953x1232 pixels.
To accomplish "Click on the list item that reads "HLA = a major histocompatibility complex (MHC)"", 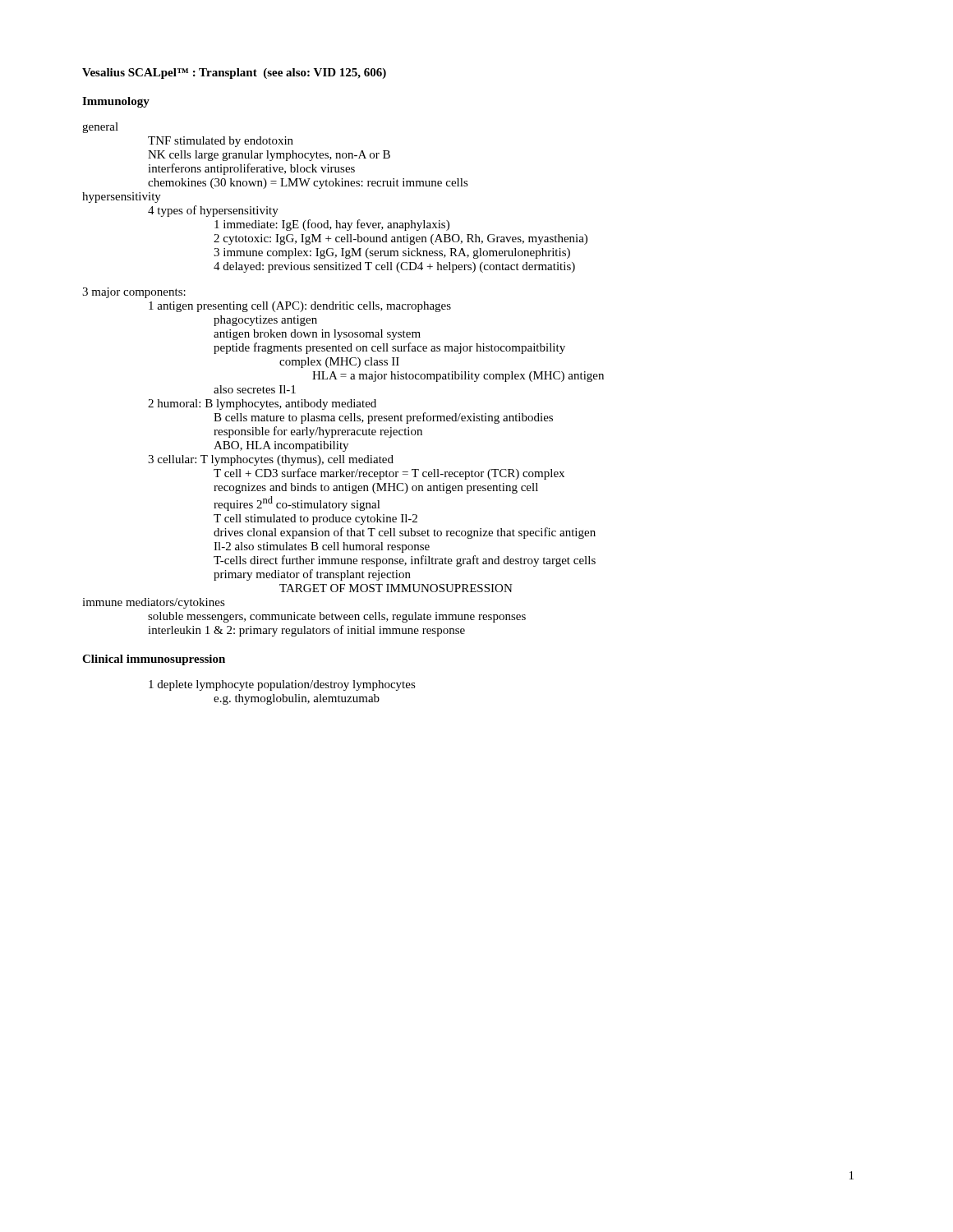I will [458, 375].
